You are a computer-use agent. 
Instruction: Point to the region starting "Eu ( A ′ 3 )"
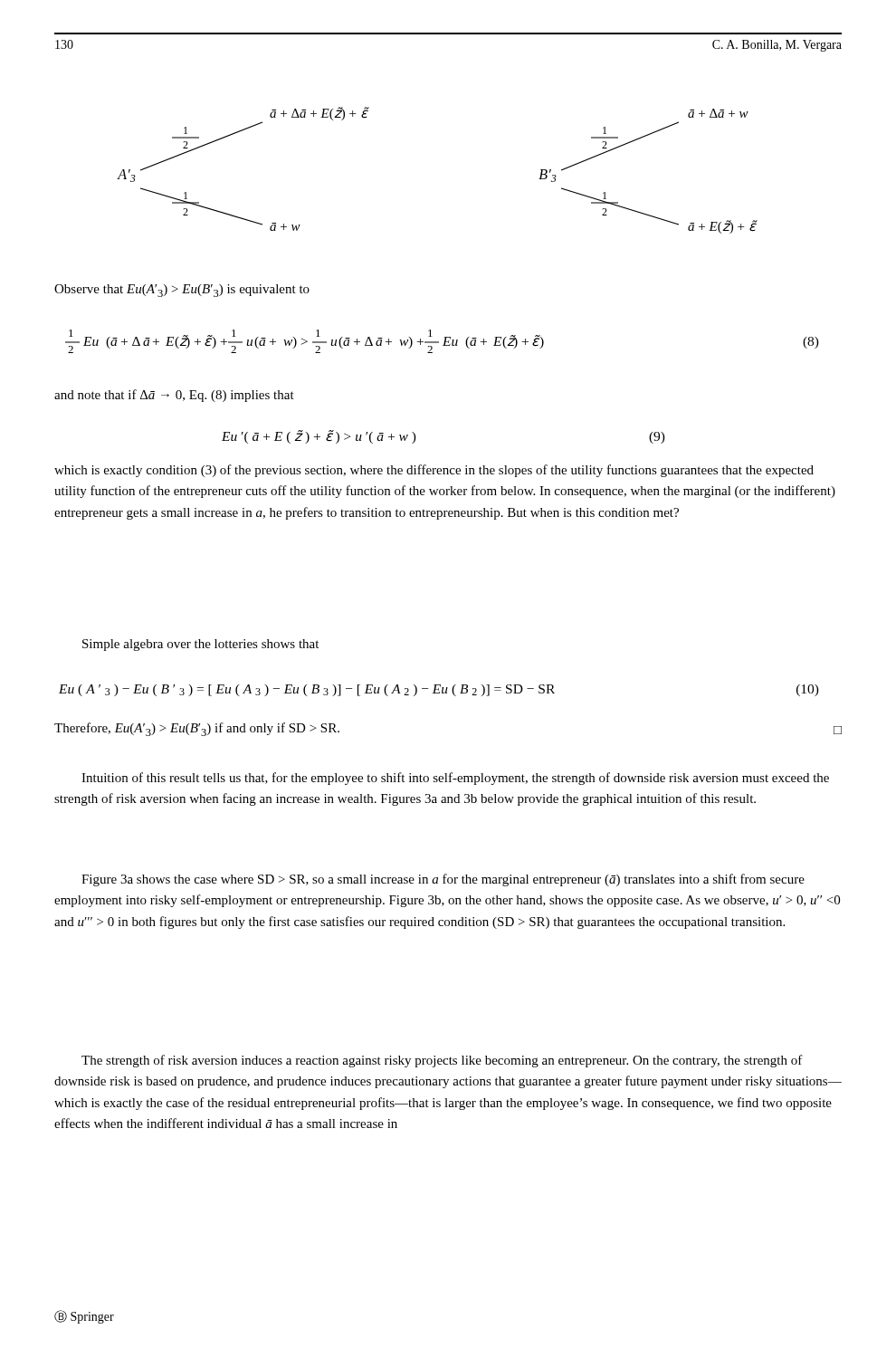point(443,687)
